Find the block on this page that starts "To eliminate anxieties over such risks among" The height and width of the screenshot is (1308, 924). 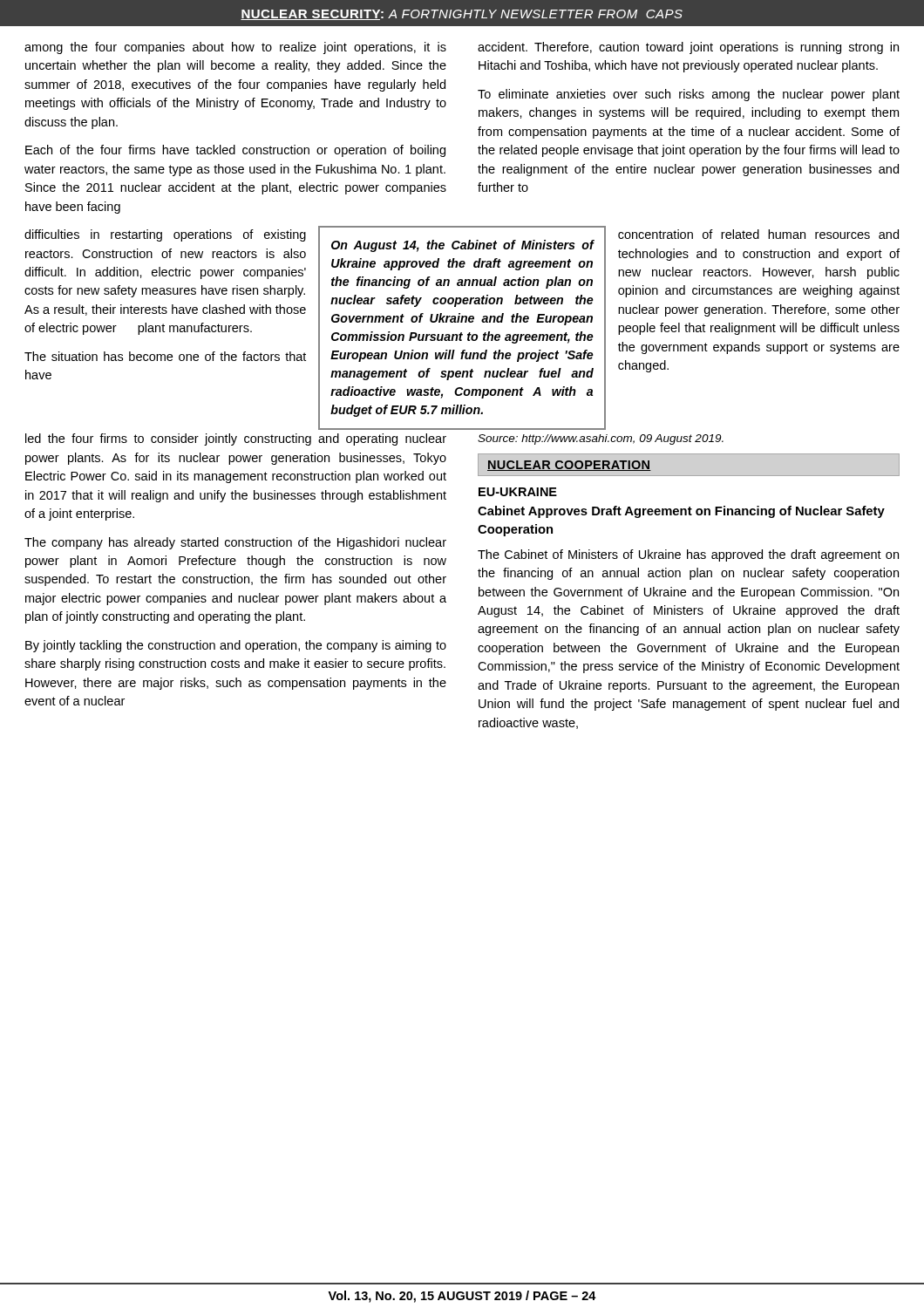point(689,141)
